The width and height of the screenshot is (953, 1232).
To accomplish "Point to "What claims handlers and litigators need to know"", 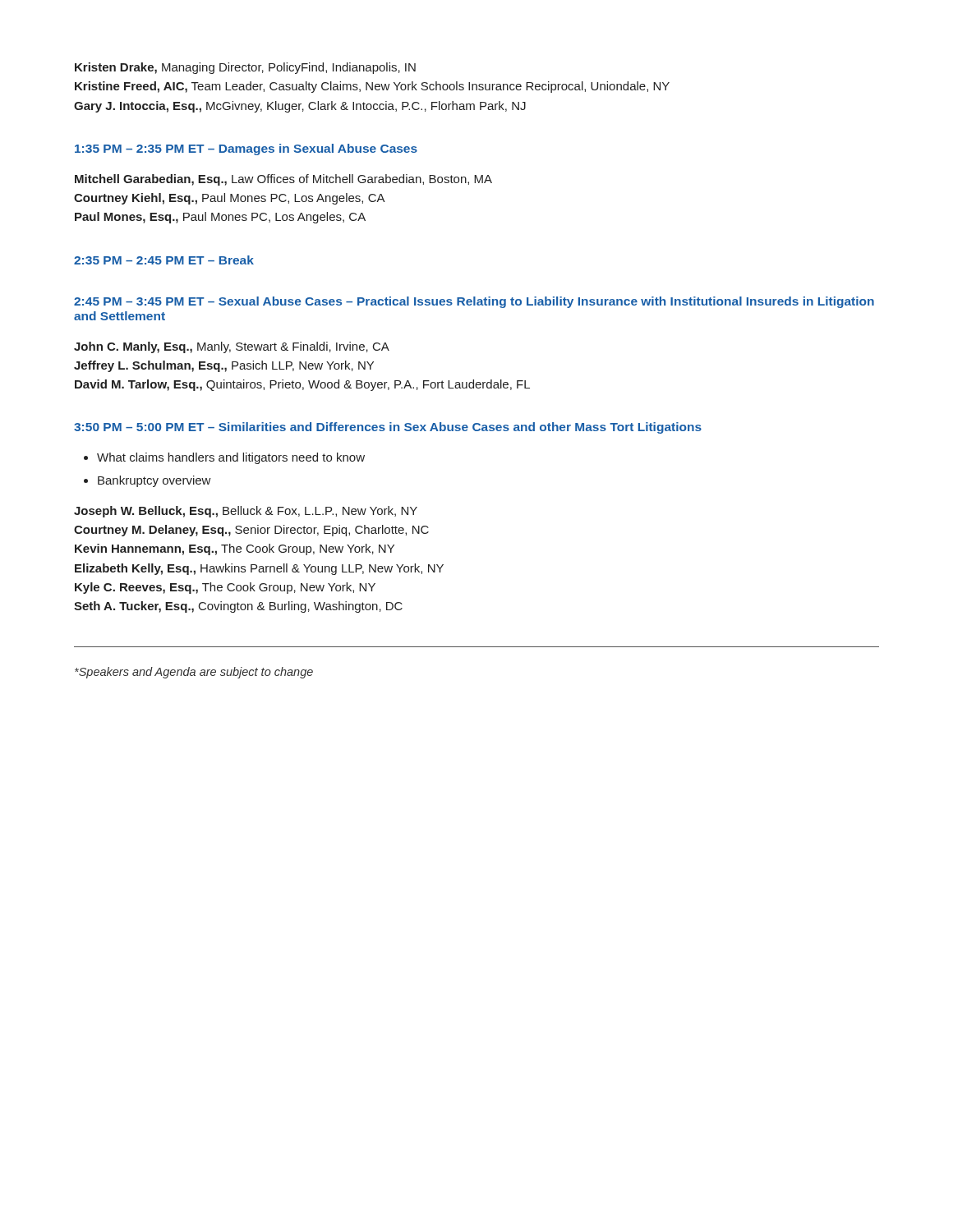I will 231,457.
